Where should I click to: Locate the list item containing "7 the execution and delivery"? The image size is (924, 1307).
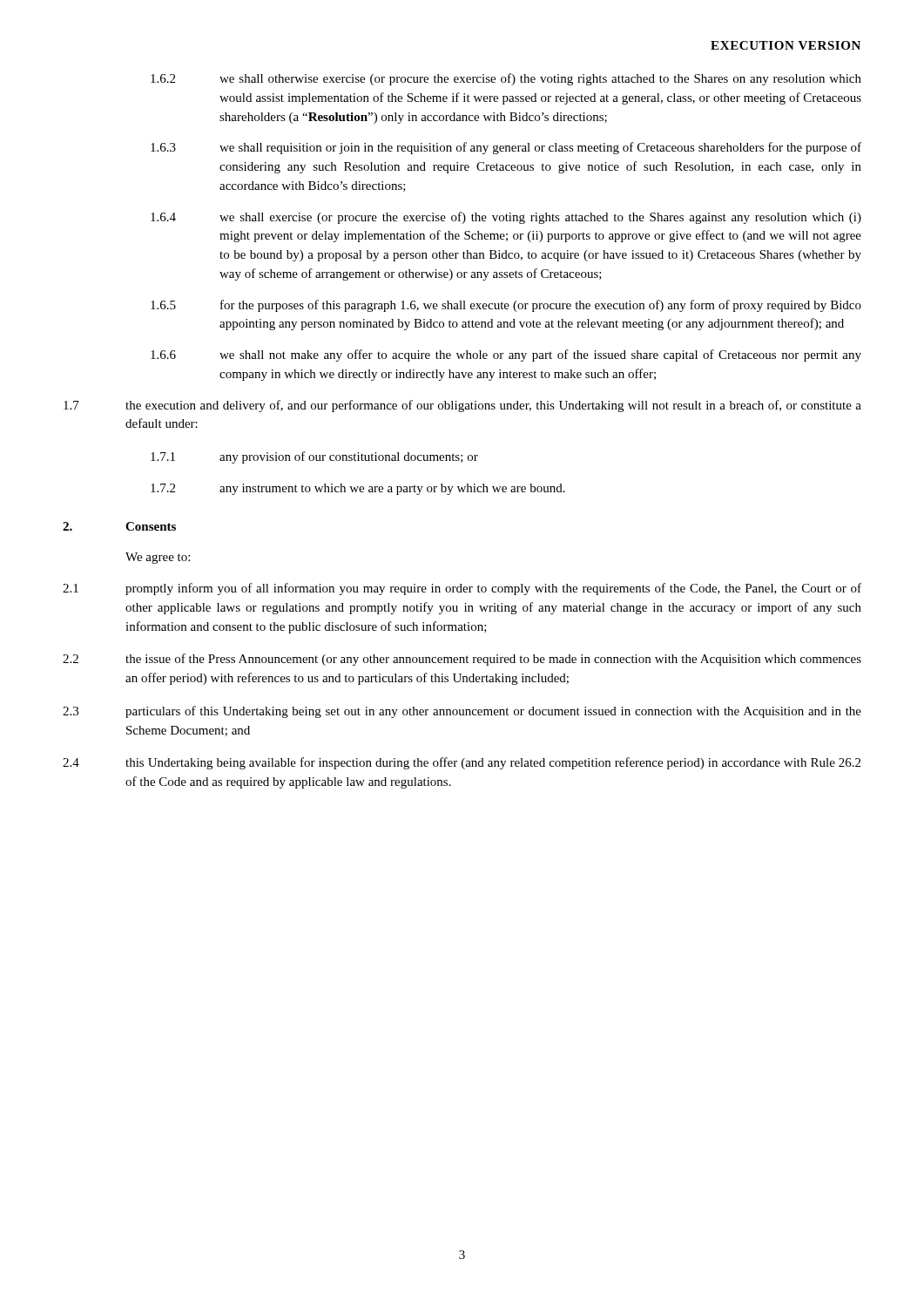(462, 415)
